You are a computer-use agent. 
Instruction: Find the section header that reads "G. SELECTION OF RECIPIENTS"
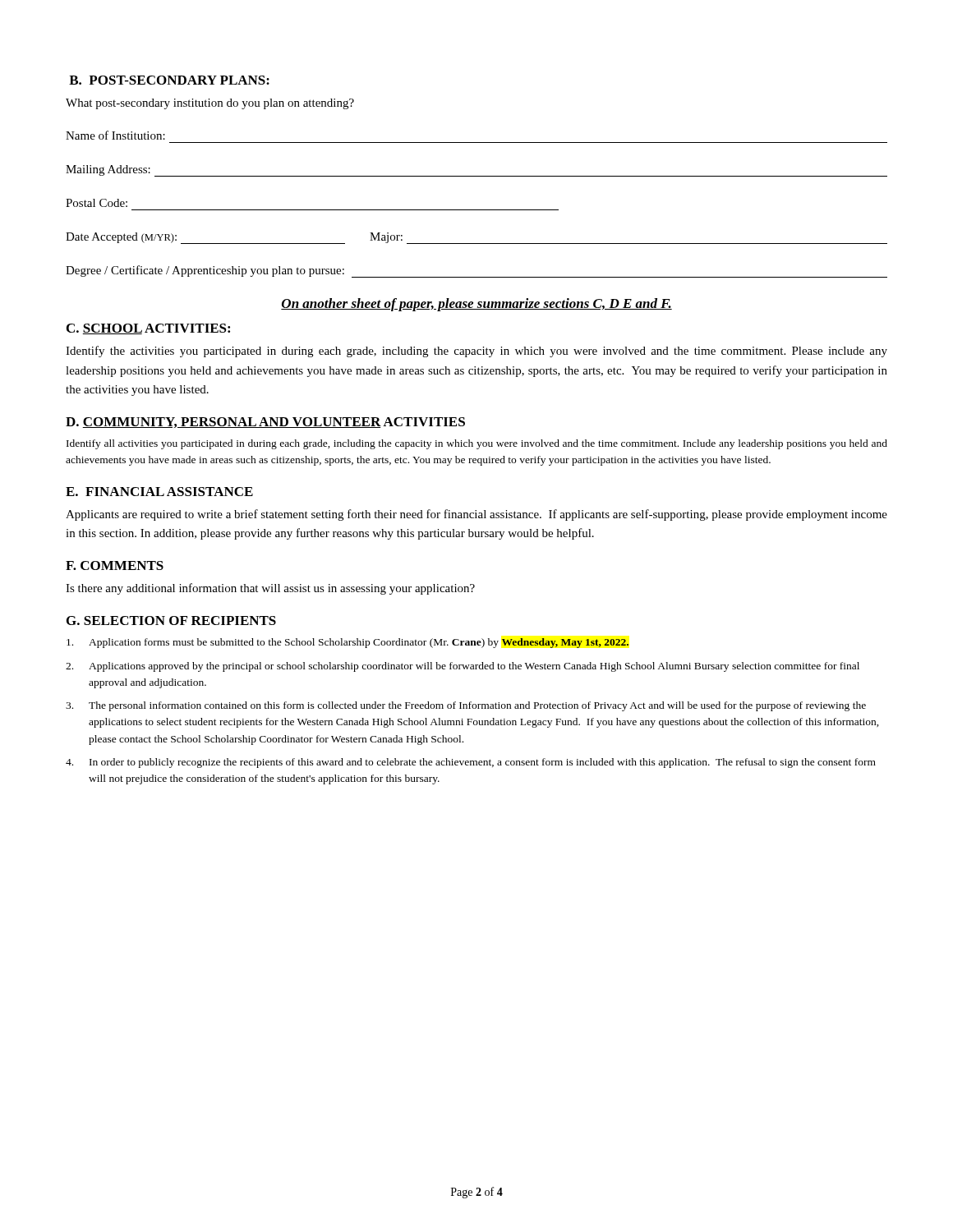[171, 621]
